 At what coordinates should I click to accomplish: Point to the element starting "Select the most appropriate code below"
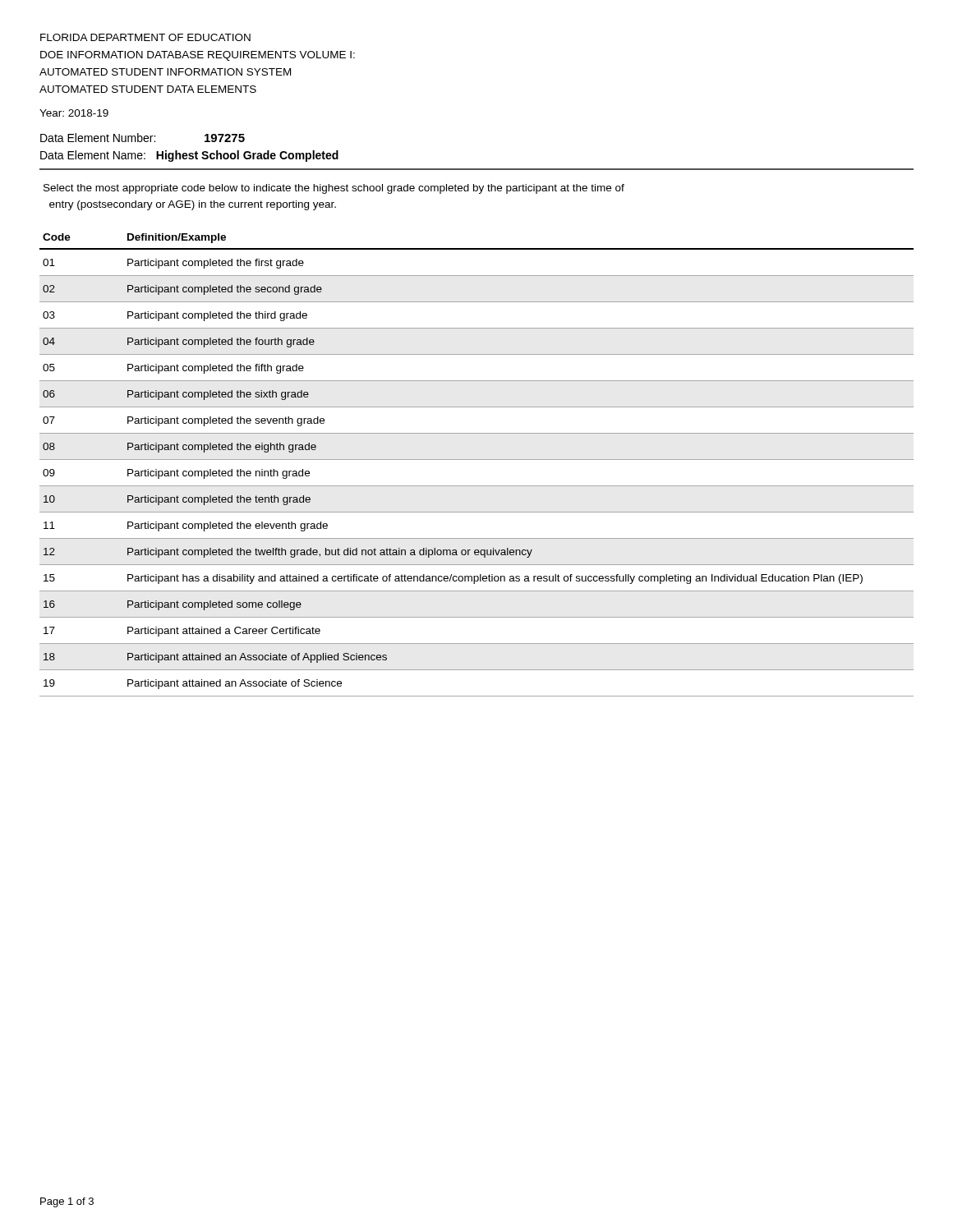[333, 196]
